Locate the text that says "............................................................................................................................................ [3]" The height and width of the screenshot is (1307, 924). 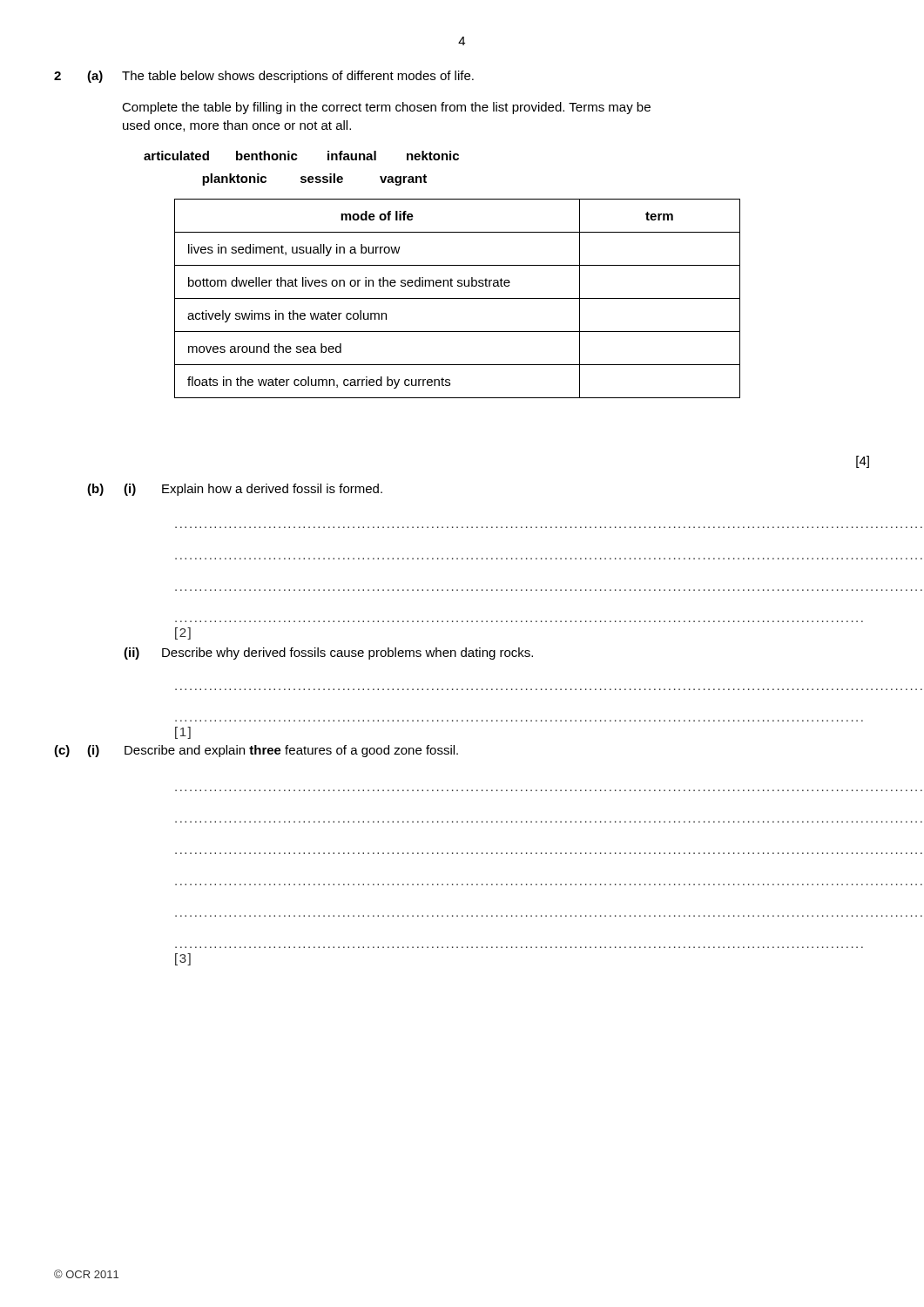501,951
